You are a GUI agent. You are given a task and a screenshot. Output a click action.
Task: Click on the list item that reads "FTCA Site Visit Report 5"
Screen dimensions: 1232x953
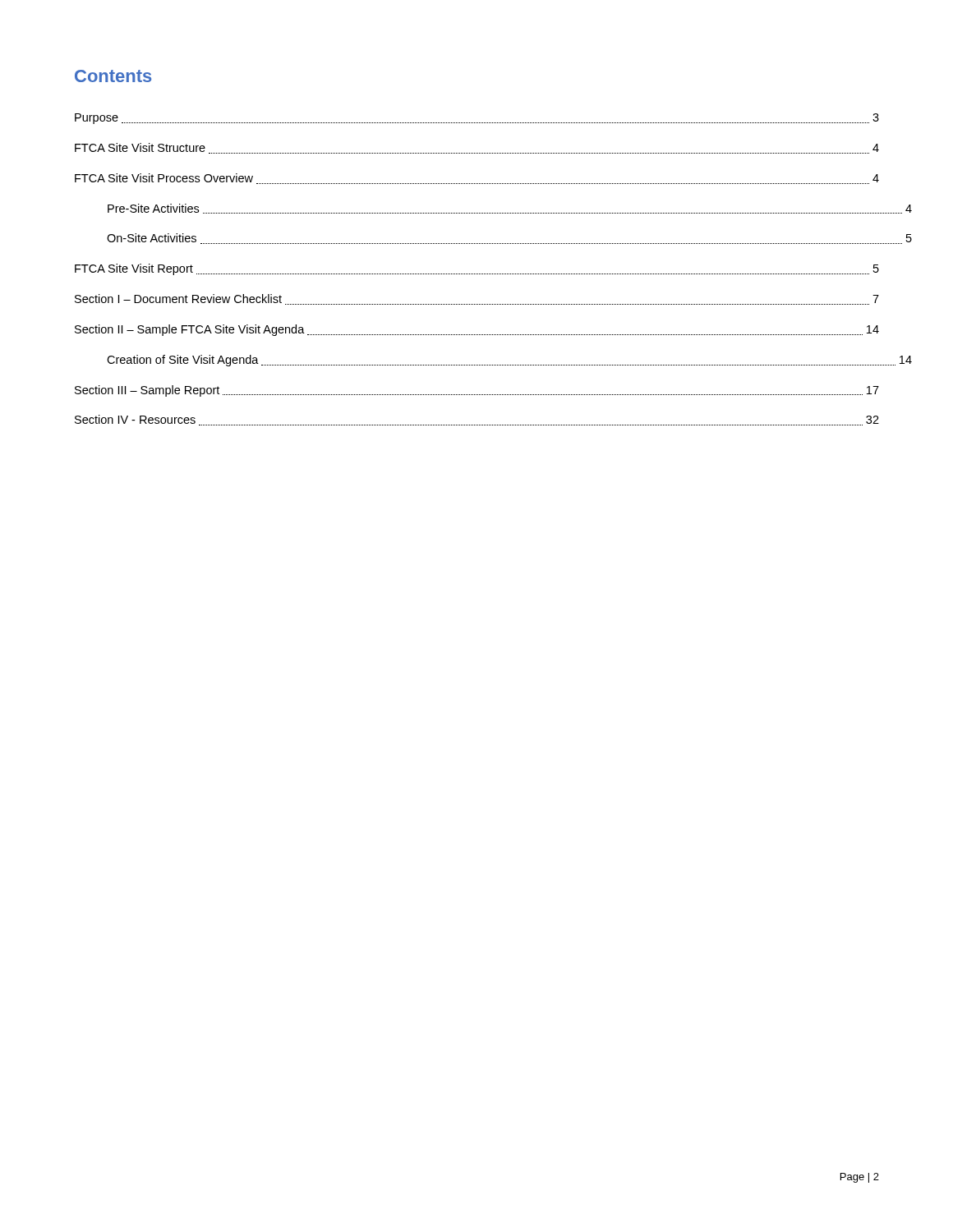(476, 269)
